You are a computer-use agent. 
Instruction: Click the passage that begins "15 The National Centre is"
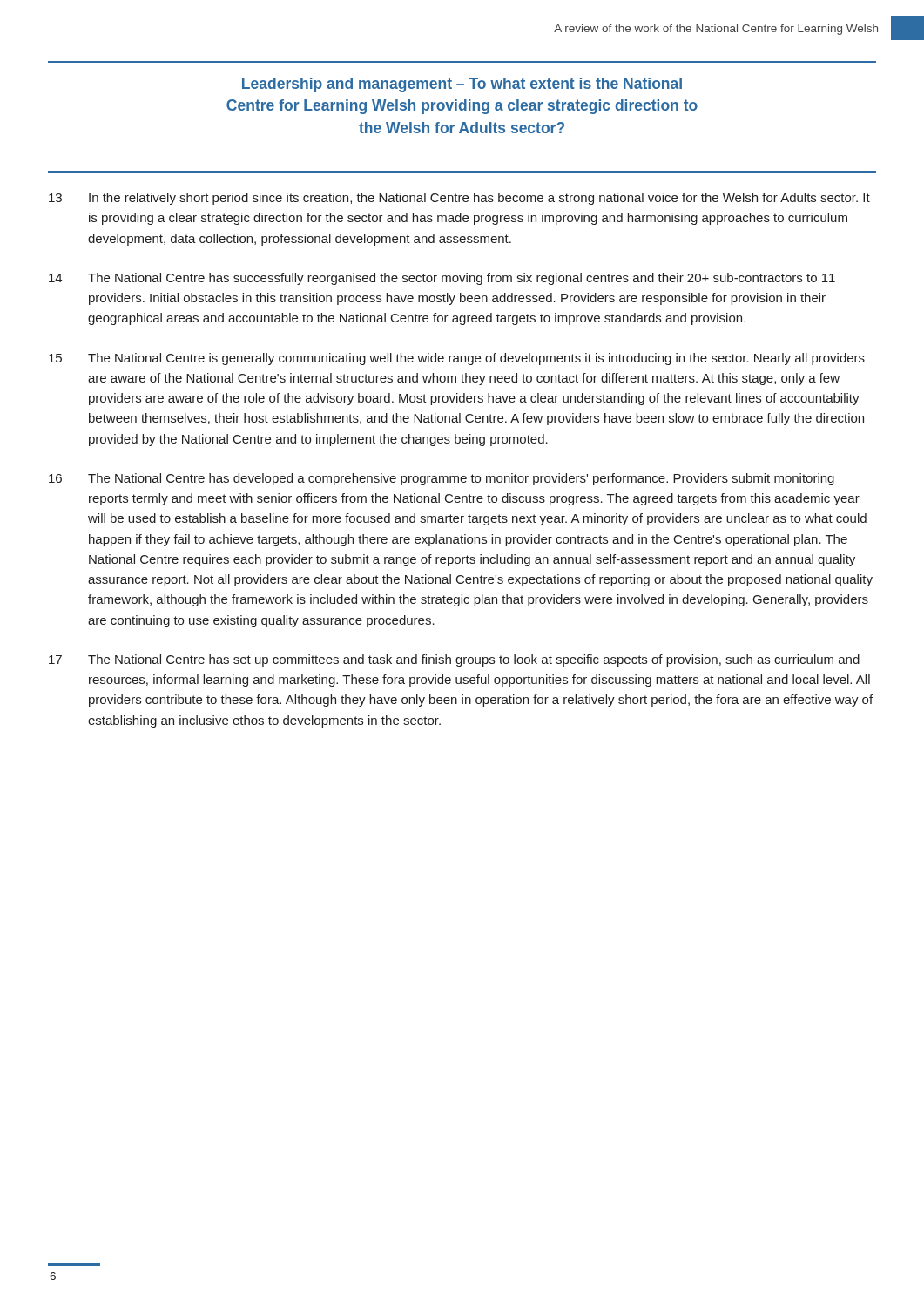462,398
